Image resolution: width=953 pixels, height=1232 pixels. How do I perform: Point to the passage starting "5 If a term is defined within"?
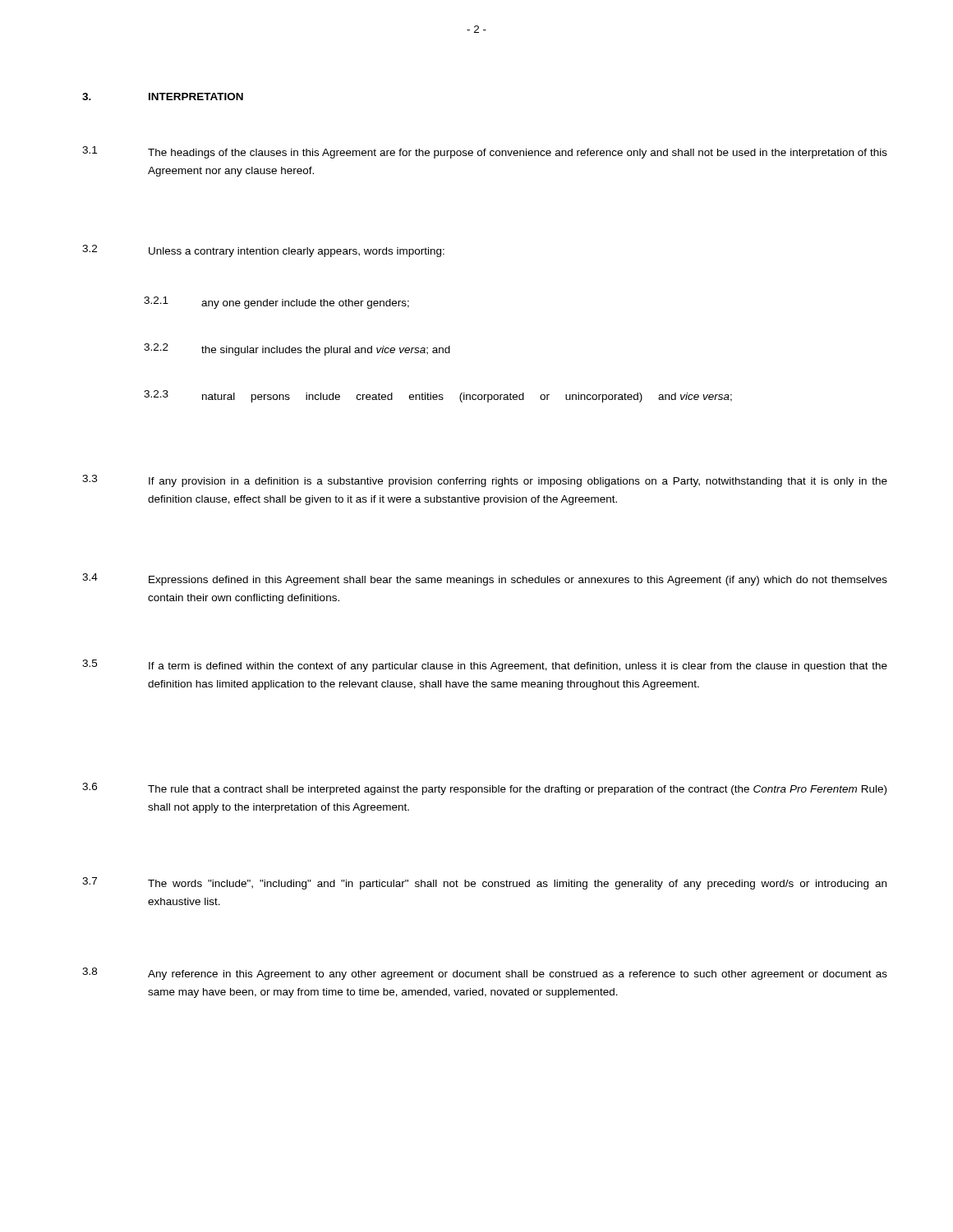point(485,675)
